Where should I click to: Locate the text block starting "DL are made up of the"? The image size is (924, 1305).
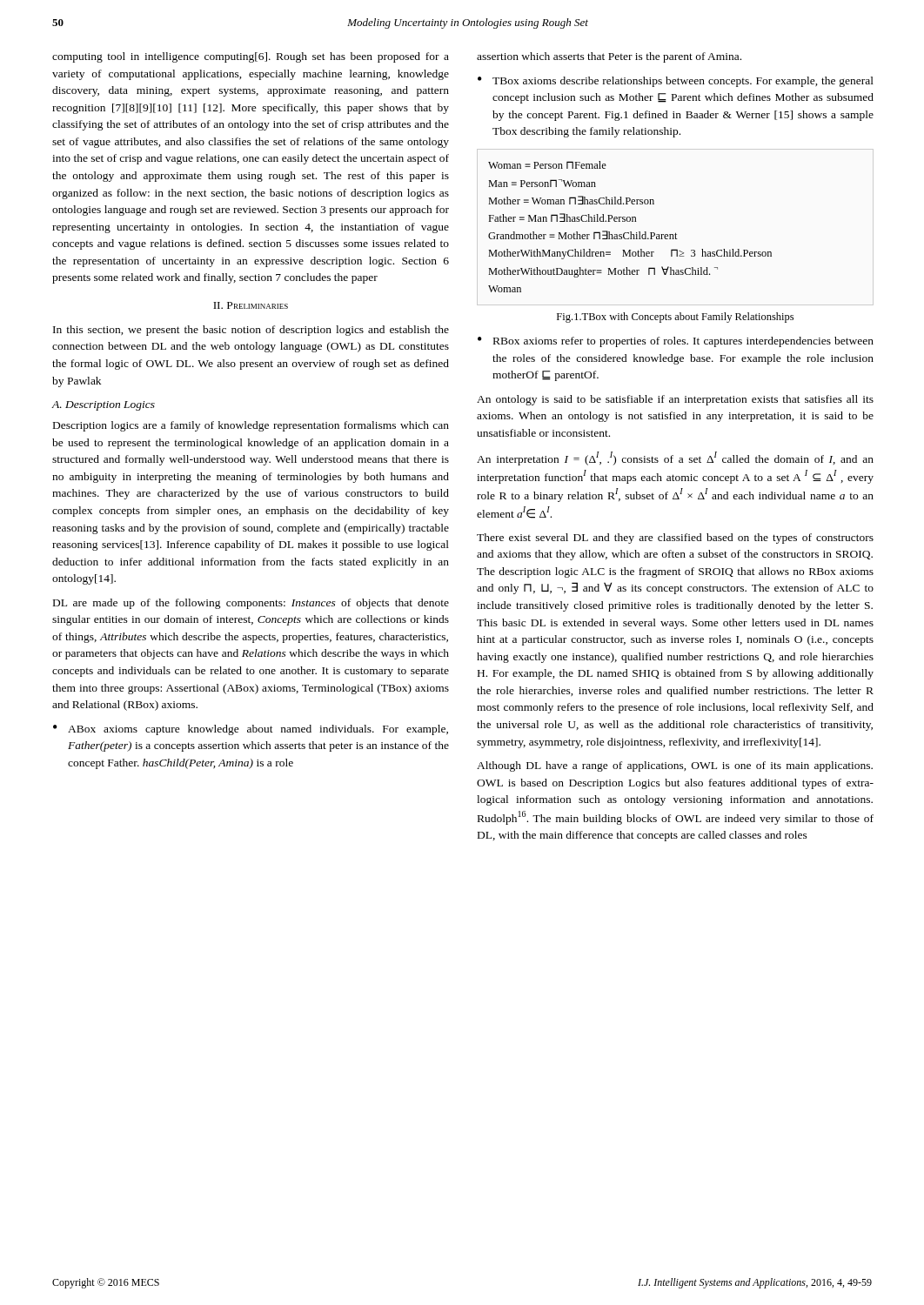click(x=251, y=654)
